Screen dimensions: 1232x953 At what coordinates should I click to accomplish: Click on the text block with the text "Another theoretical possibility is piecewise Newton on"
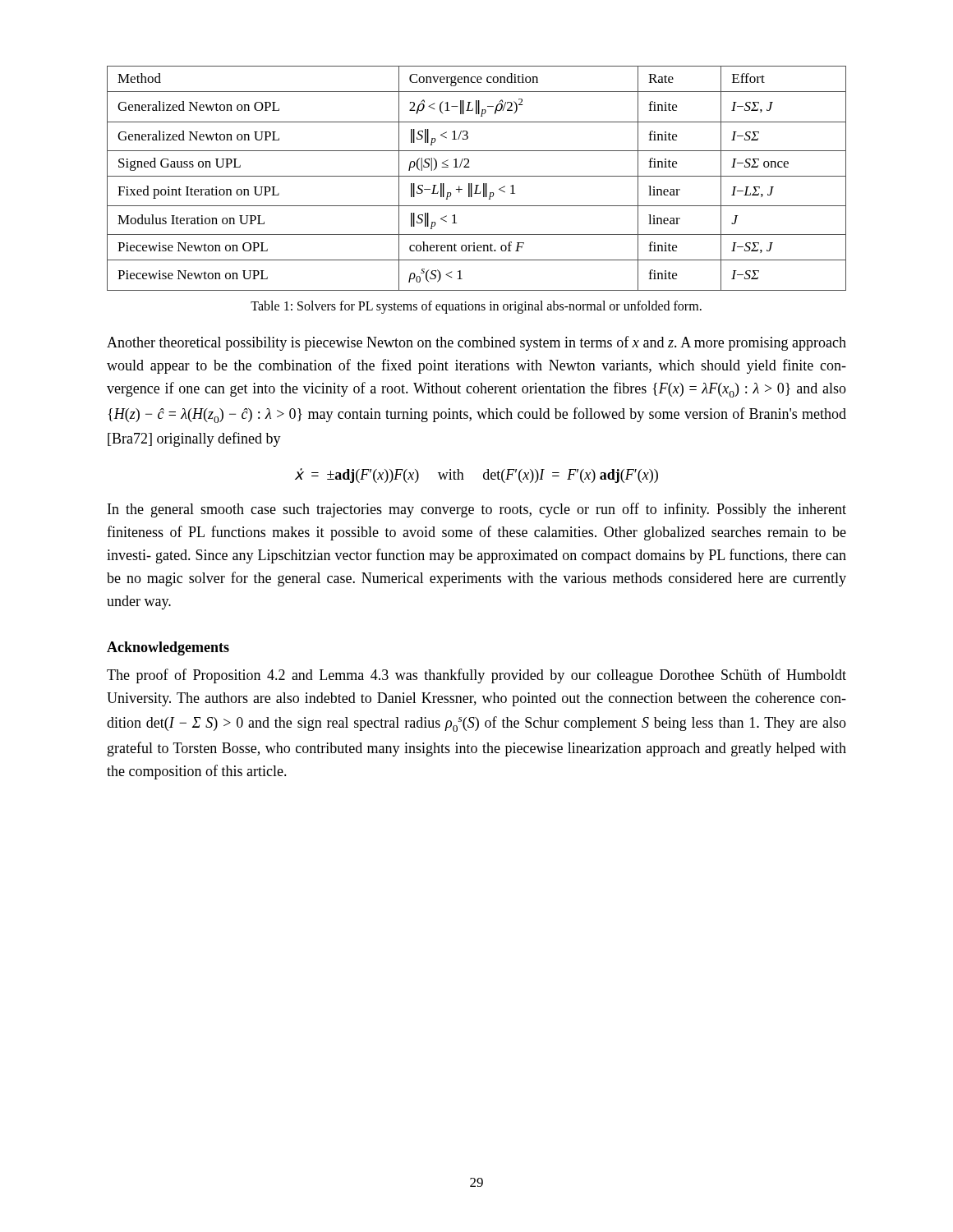pos(476,391)
